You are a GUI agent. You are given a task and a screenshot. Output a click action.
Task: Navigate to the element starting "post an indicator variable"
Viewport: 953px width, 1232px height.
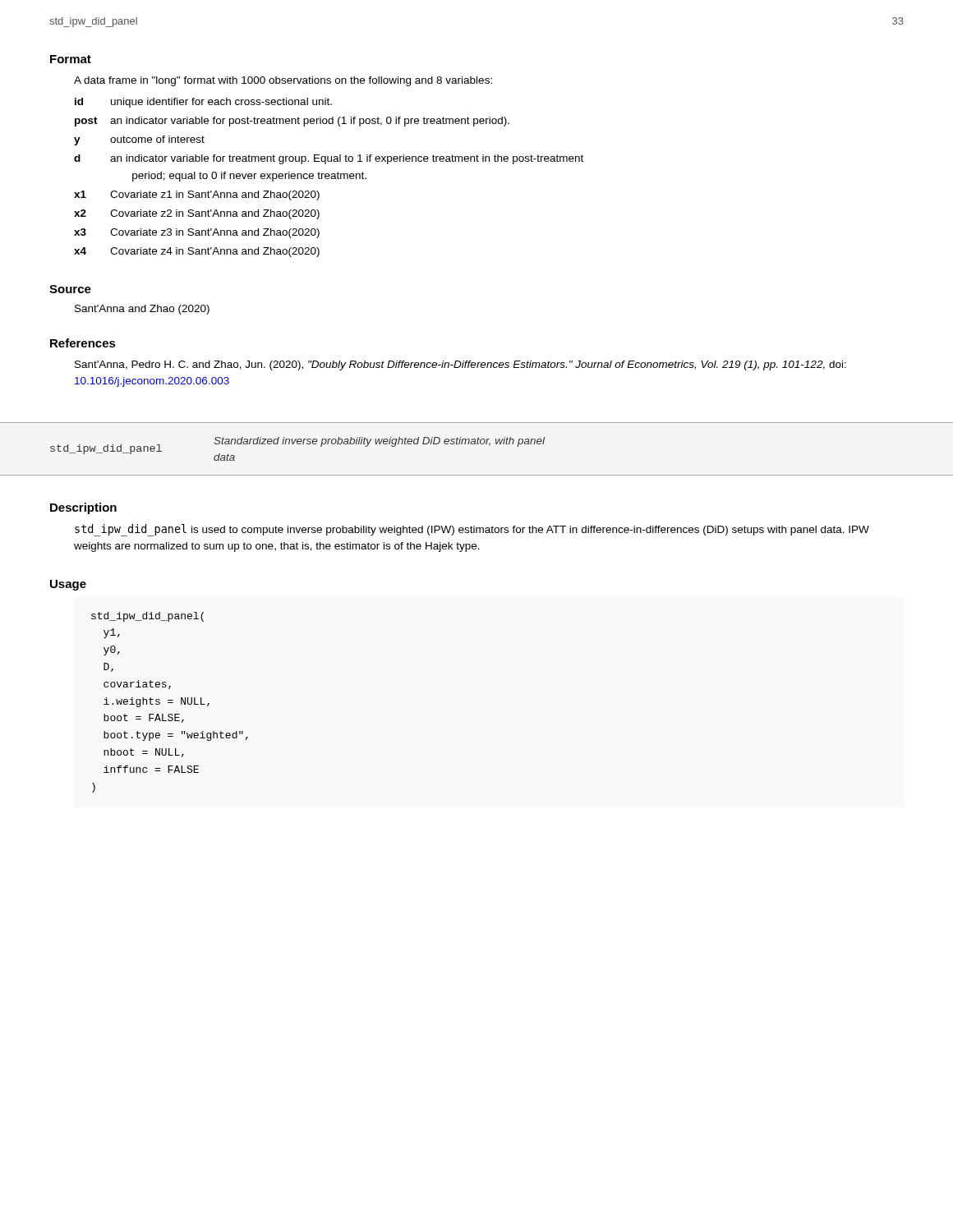[489, 121]
